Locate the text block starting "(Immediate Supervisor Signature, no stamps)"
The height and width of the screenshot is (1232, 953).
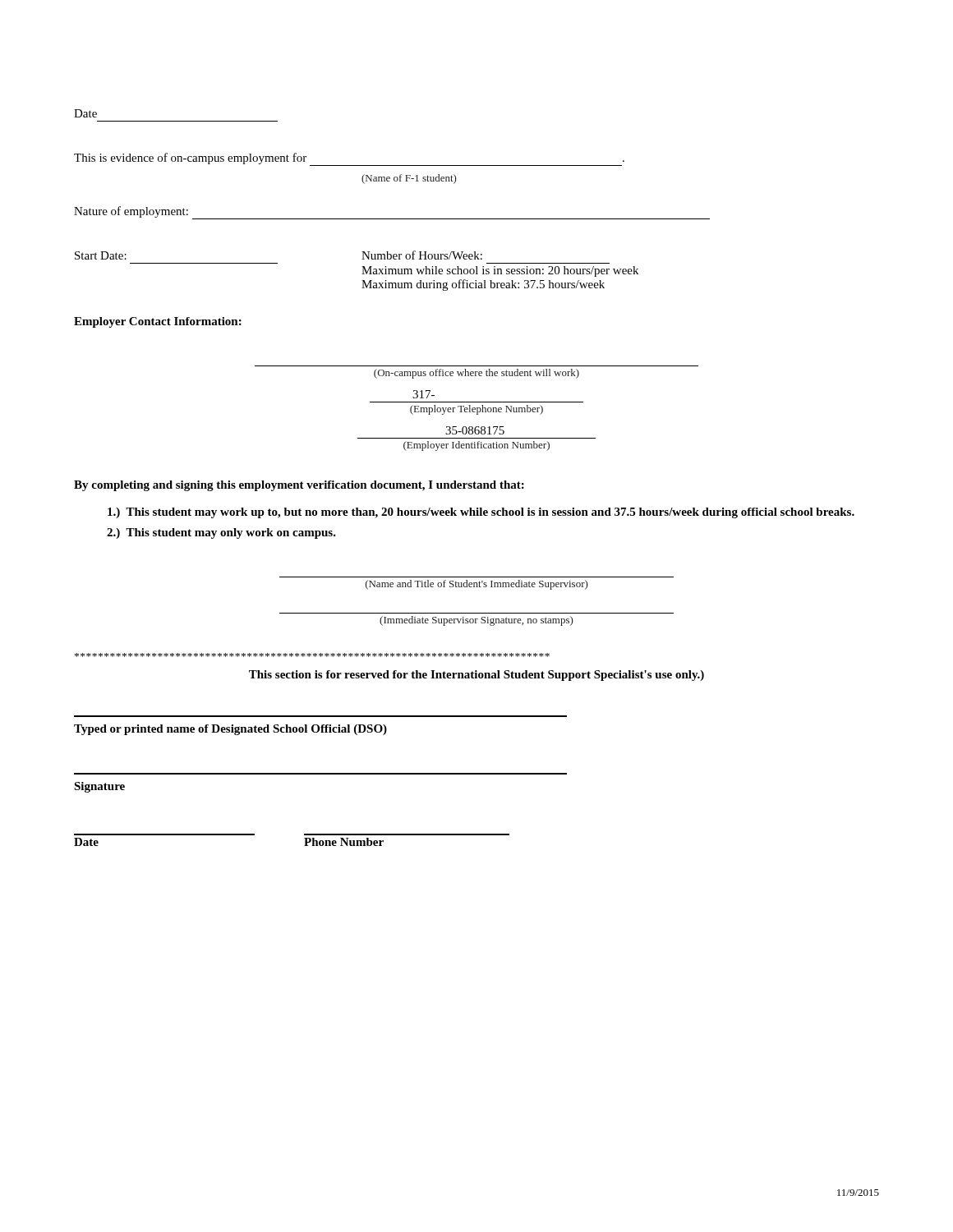point(476,613)
